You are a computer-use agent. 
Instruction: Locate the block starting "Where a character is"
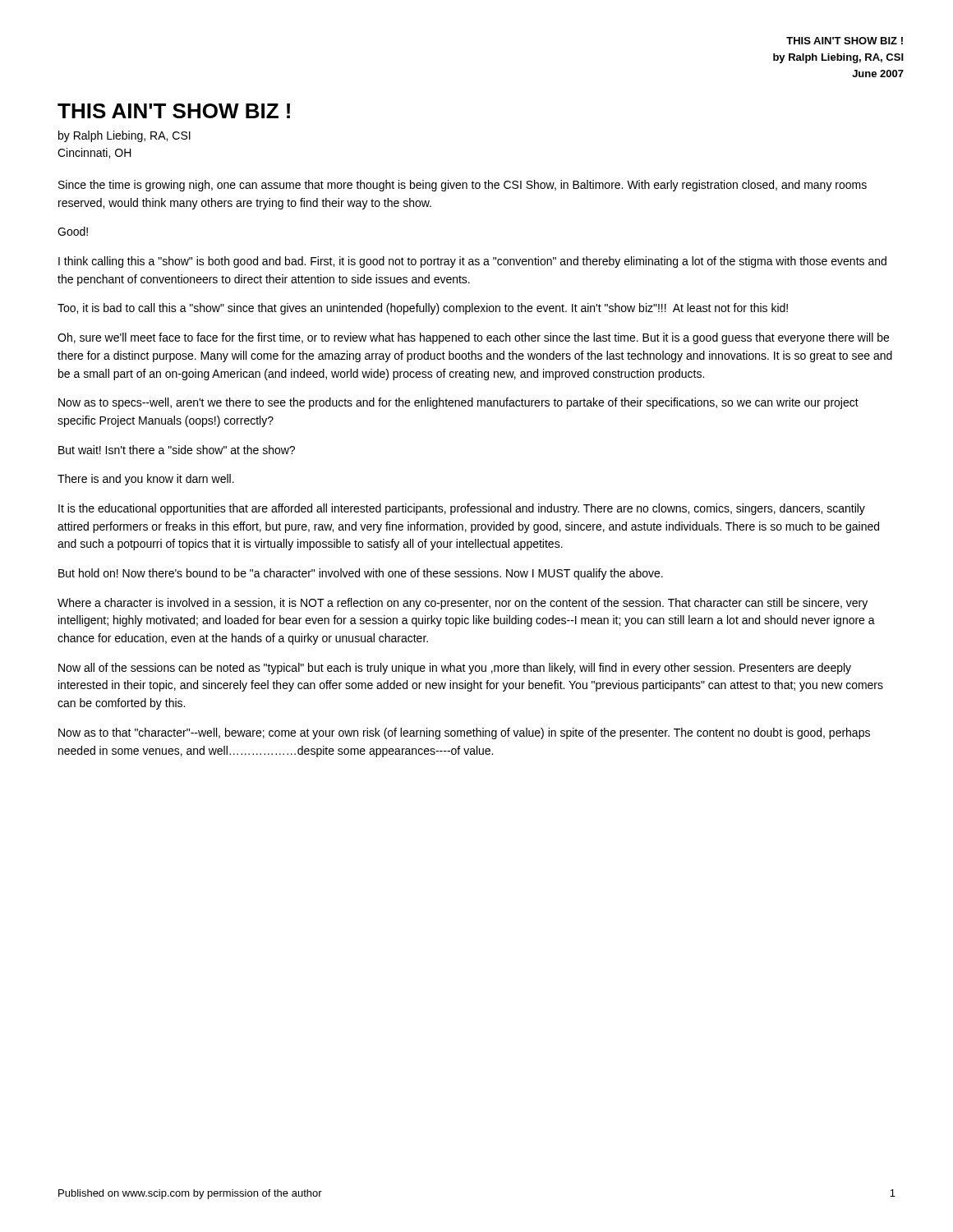point(476,621)
